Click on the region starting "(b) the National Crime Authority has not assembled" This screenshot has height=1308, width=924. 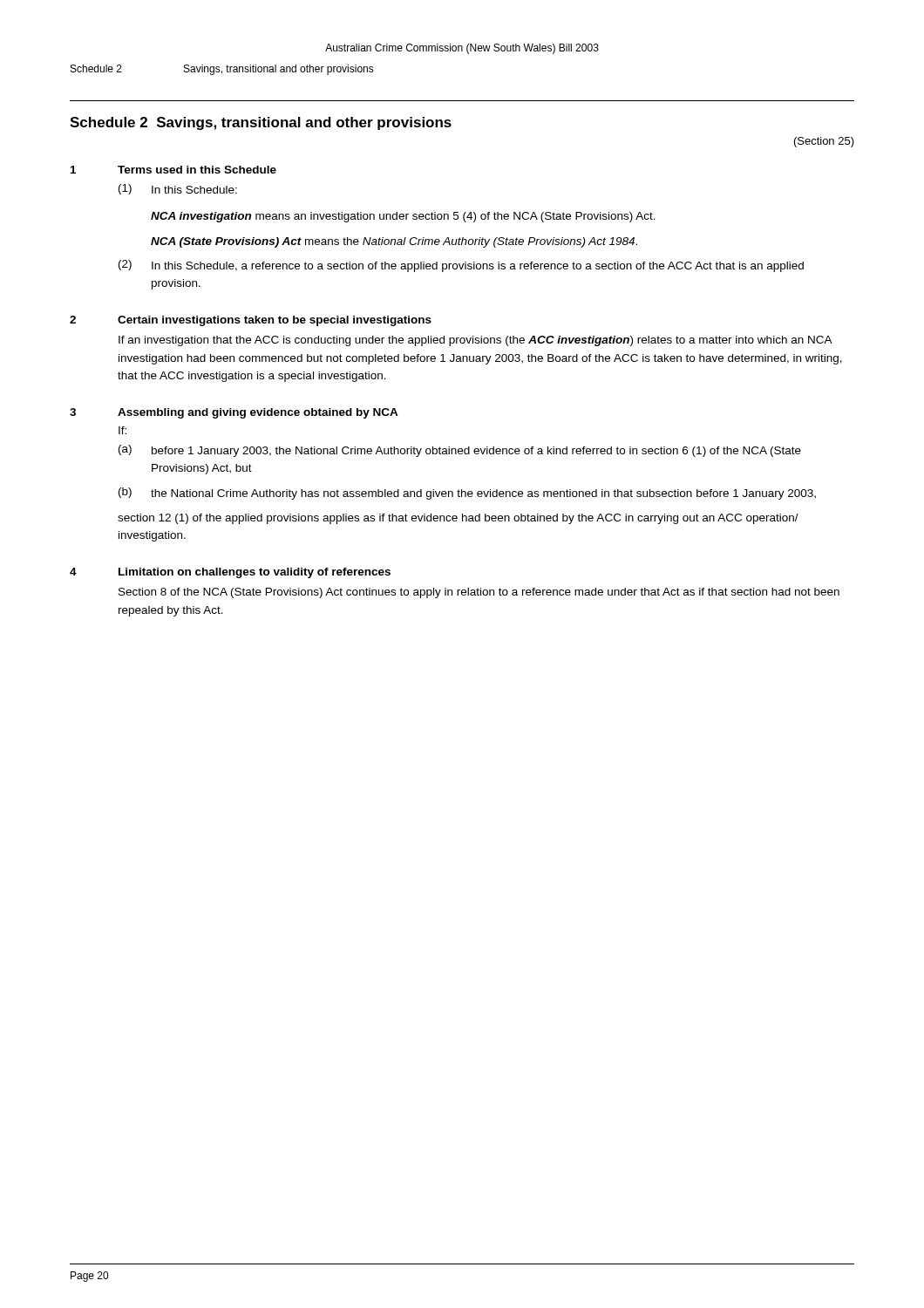click(x=486, y=493)
